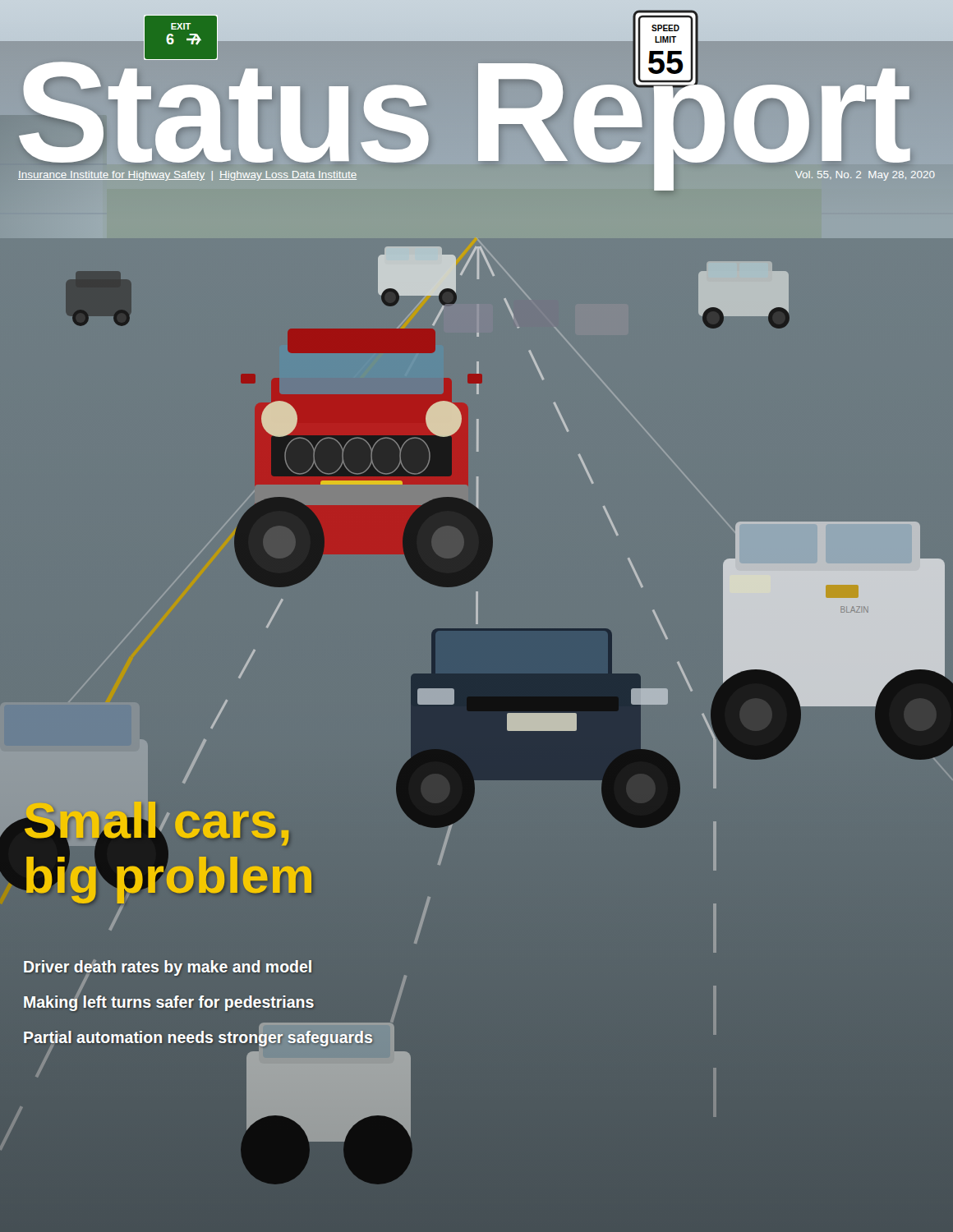
Task: Where does it say "Small cars,big problem"?
Action: click(169, 848)
